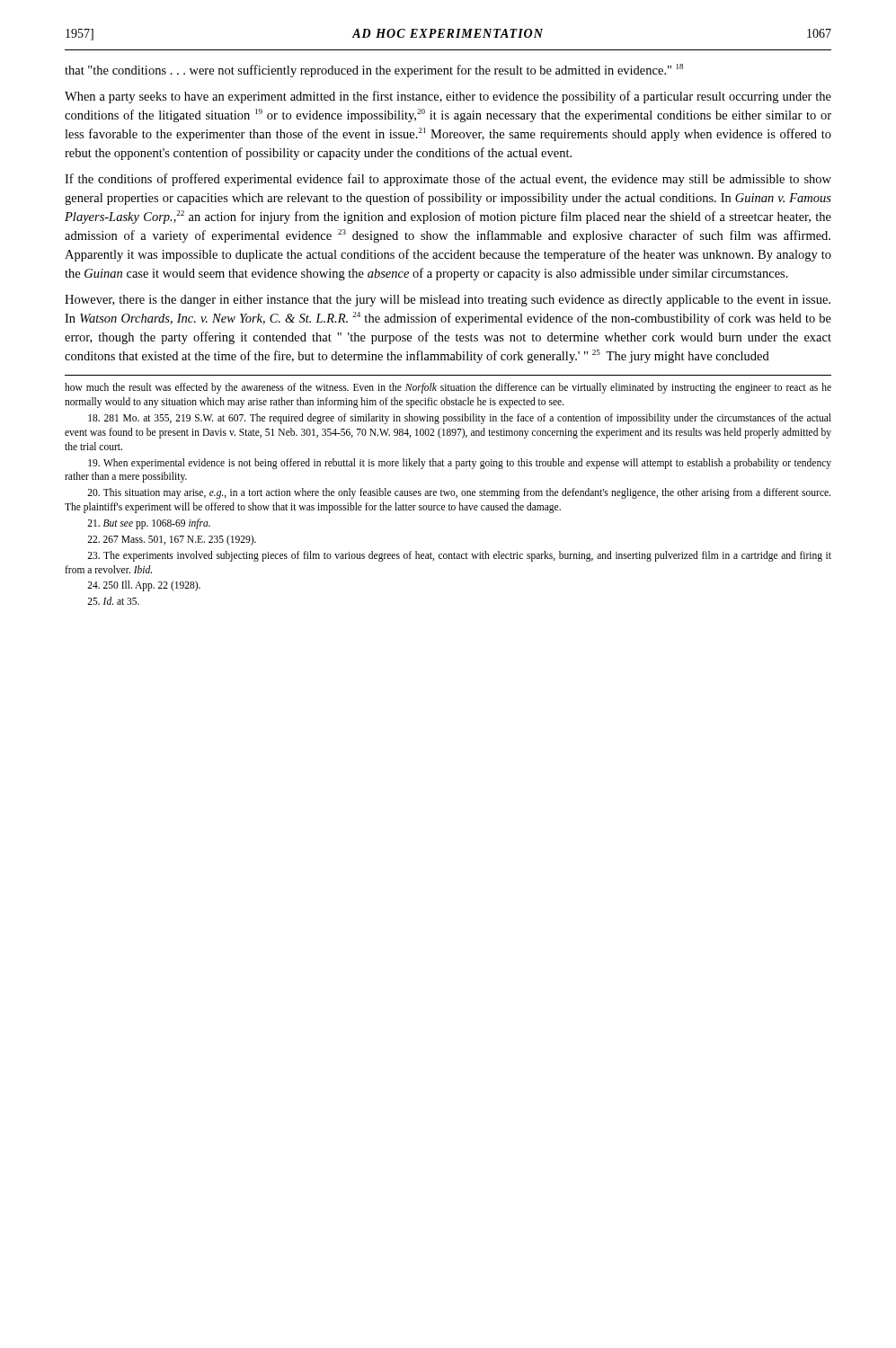Select the text block with the text "that "the conditions . . . were"
The height and width of the screenshot is (1348, 896).
(448, 71)
